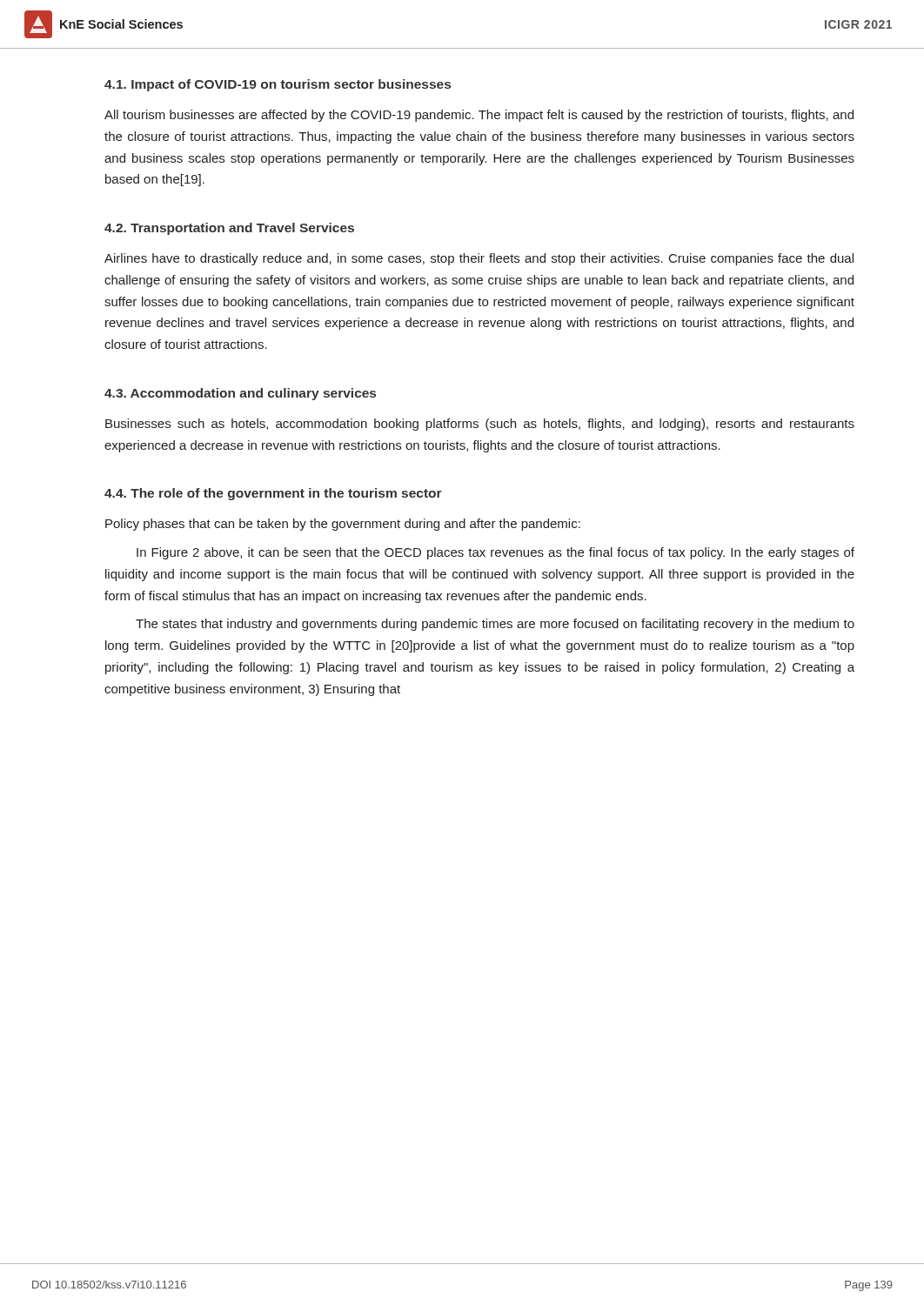The width and height of the screenshot is (924, 1305).
Task: Find the text block that reads "Policy phases that can be taken by the"
Action: point(343,524)
